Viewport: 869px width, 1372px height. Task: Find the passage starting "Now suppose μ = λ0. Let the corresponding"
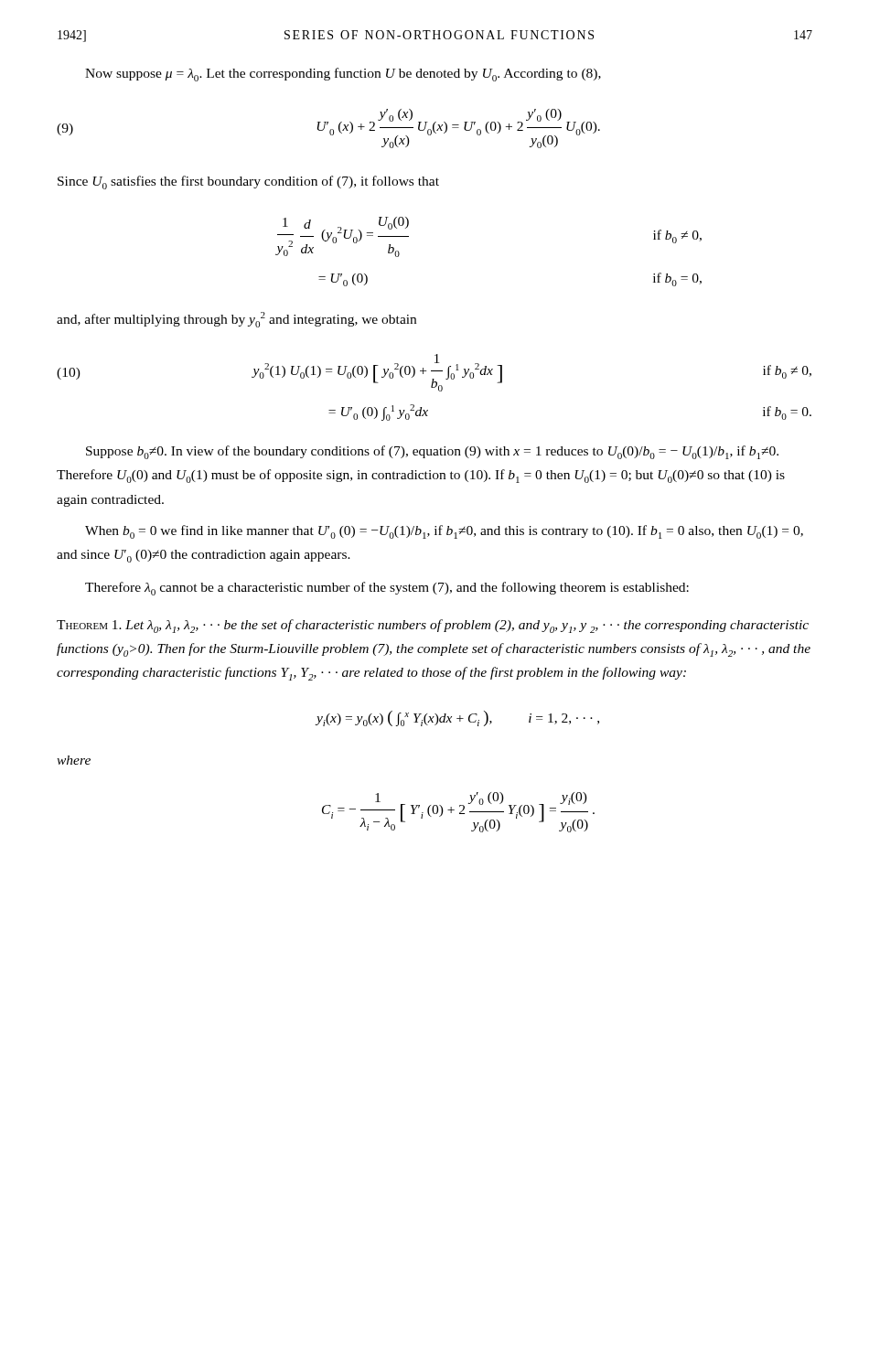[343, 74]
